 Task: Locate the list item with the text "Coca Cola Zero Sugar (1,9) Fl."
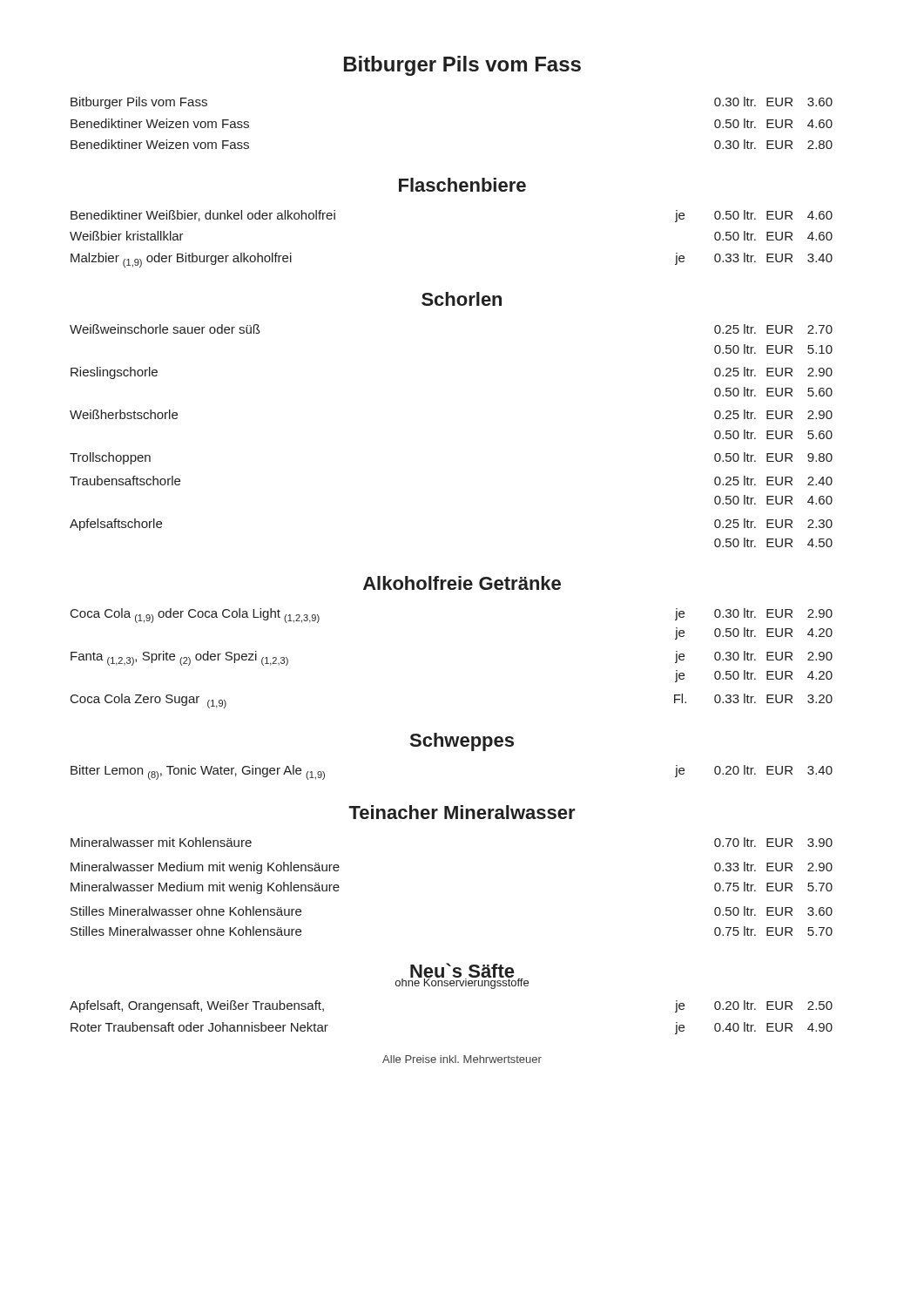tap(145, 702)
